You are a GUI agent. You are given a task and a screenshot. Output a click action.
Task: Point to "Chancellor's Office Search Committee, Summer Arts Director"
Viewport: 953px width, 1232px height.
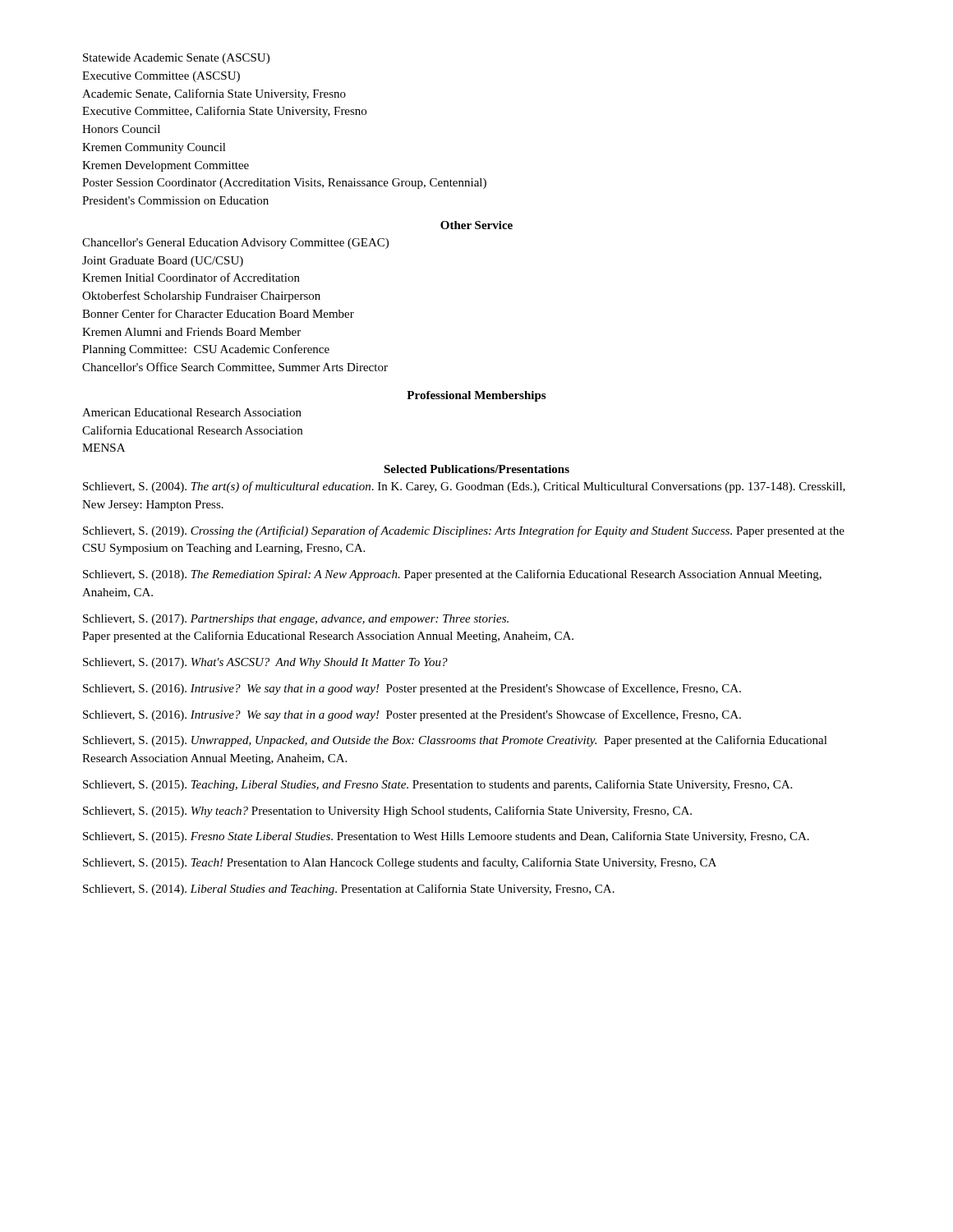click(235, 367)
